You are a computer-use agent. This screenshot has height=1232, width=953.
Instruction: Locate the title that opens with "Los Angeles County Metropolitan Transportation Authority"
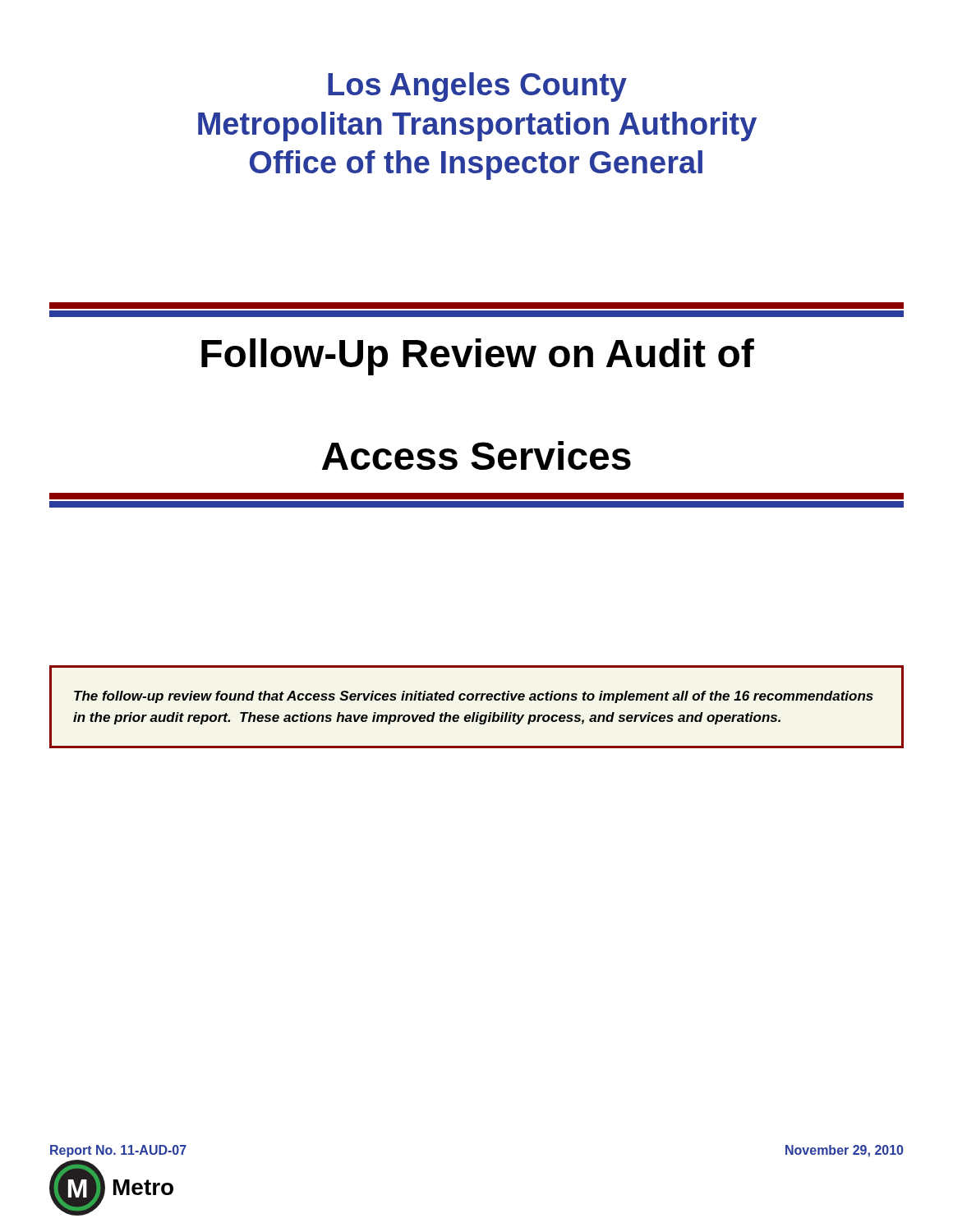click(x=476, y=124)
